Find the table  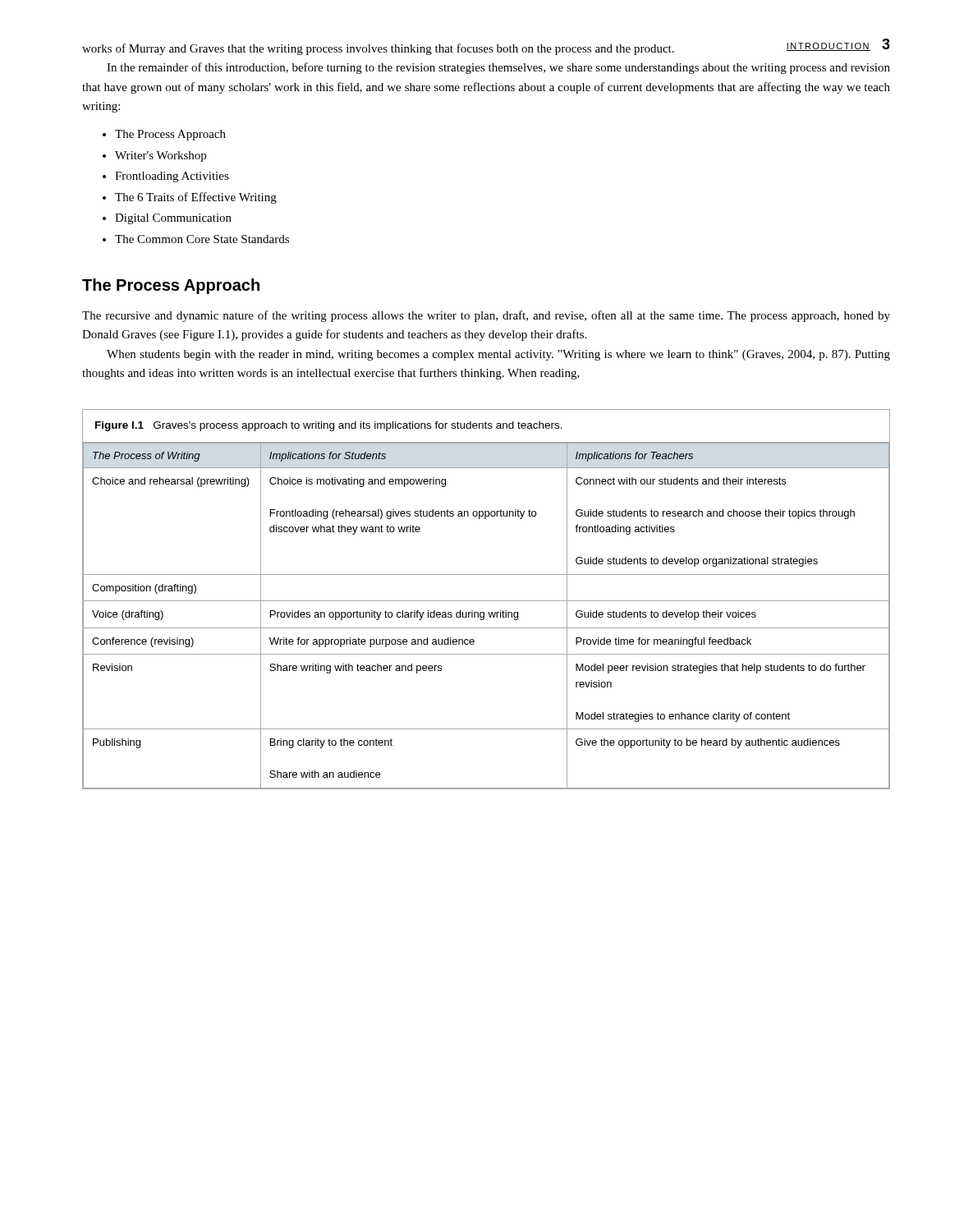(486, 616)
